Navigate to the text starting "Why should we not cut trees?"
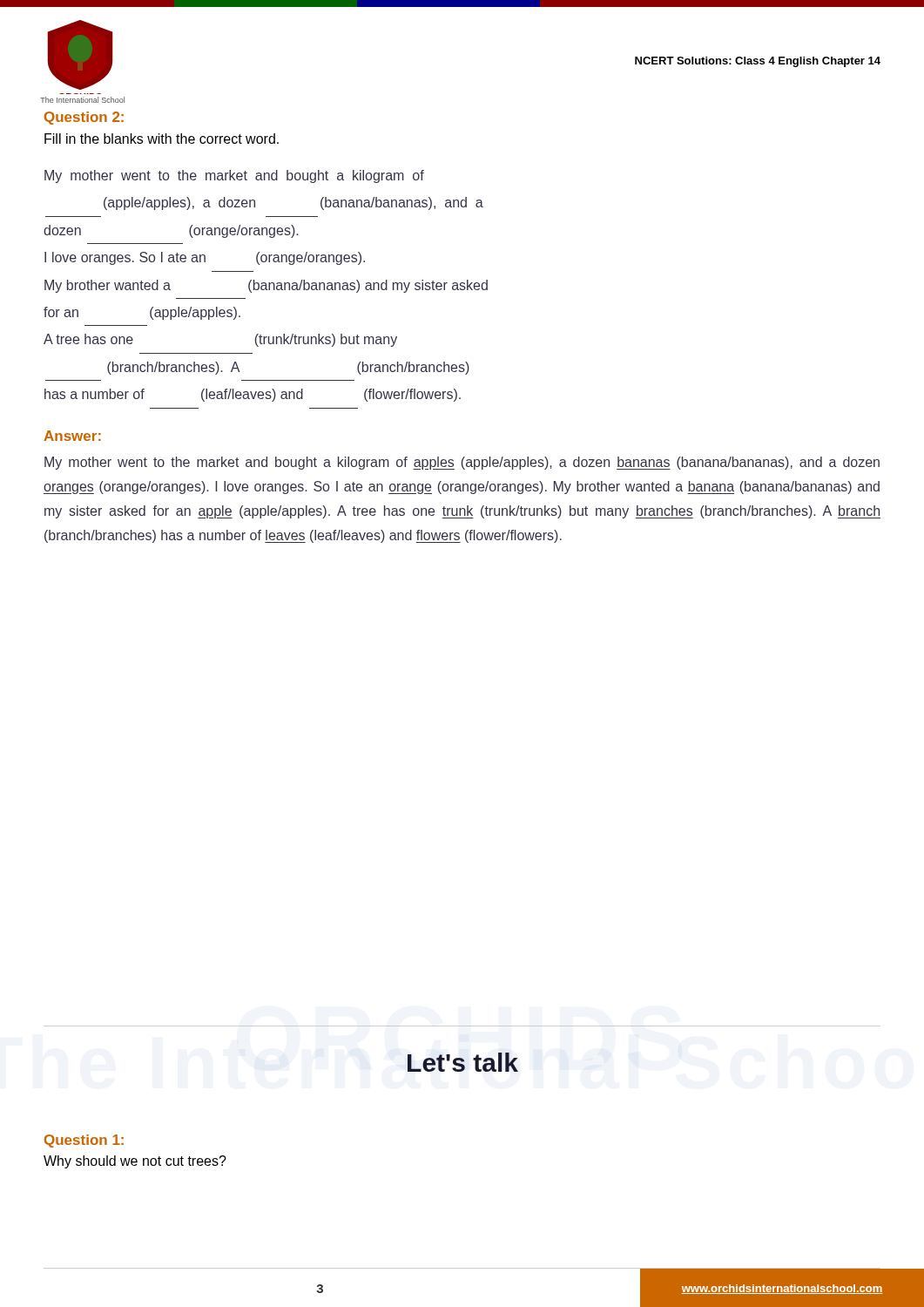The image size is (924, 1307). pyautogui.click(x=135, y=1161)
